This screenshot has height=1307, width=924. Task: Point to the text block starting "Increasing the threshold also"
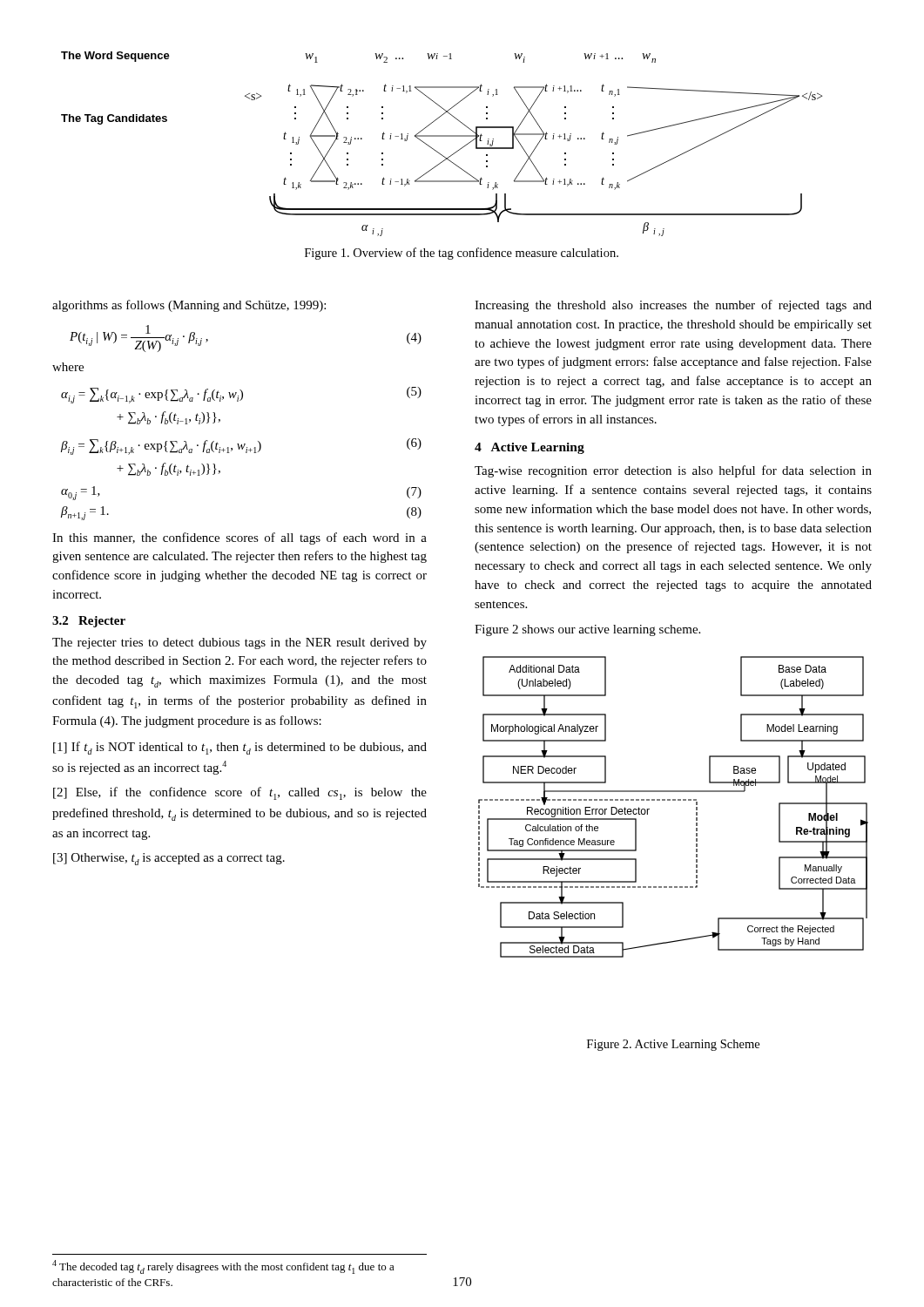point(673,363)
